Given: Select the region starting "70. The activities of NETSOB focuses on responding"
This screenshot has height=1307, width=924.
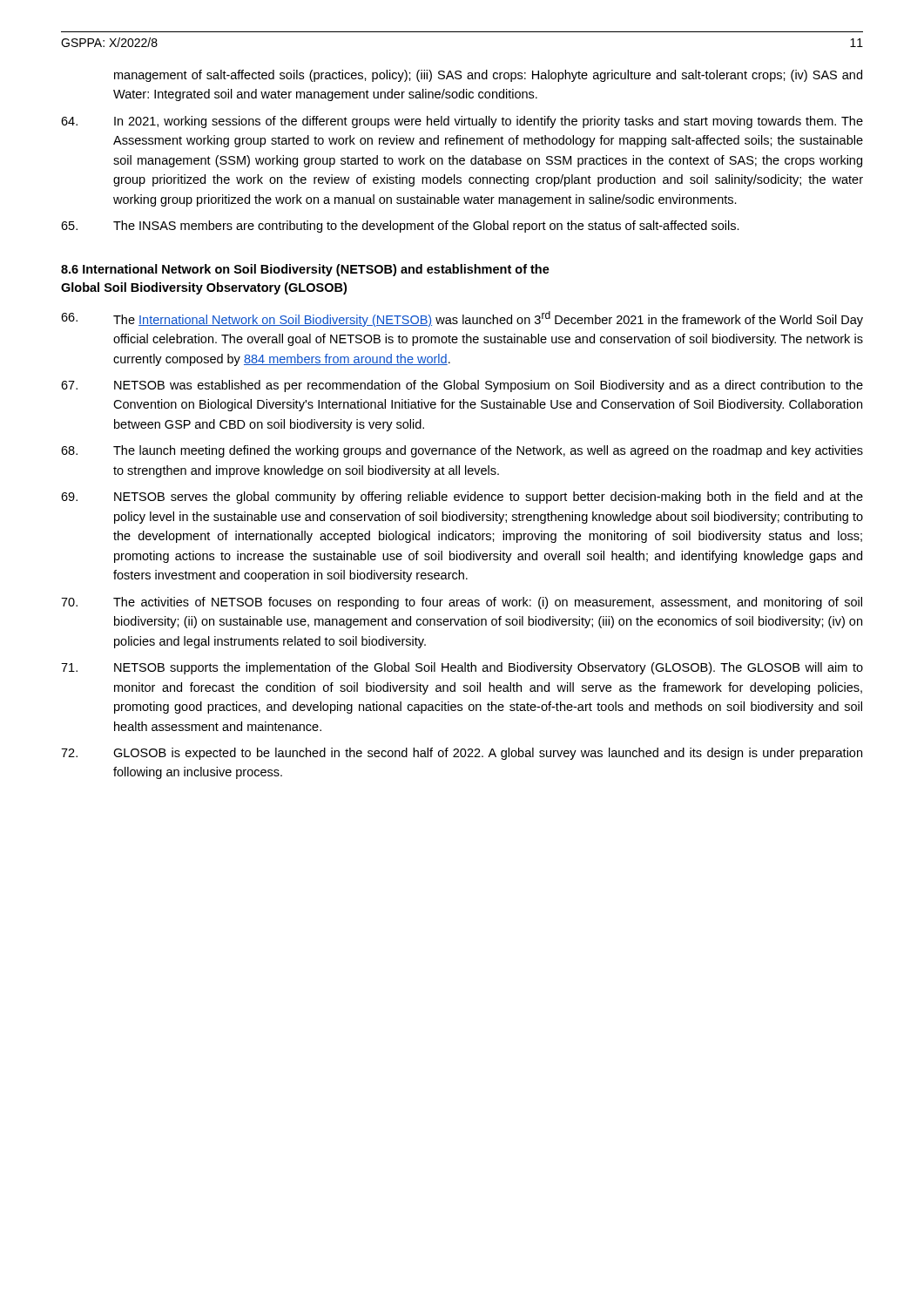Looking at the screenshot, I should tap(462, 622).
